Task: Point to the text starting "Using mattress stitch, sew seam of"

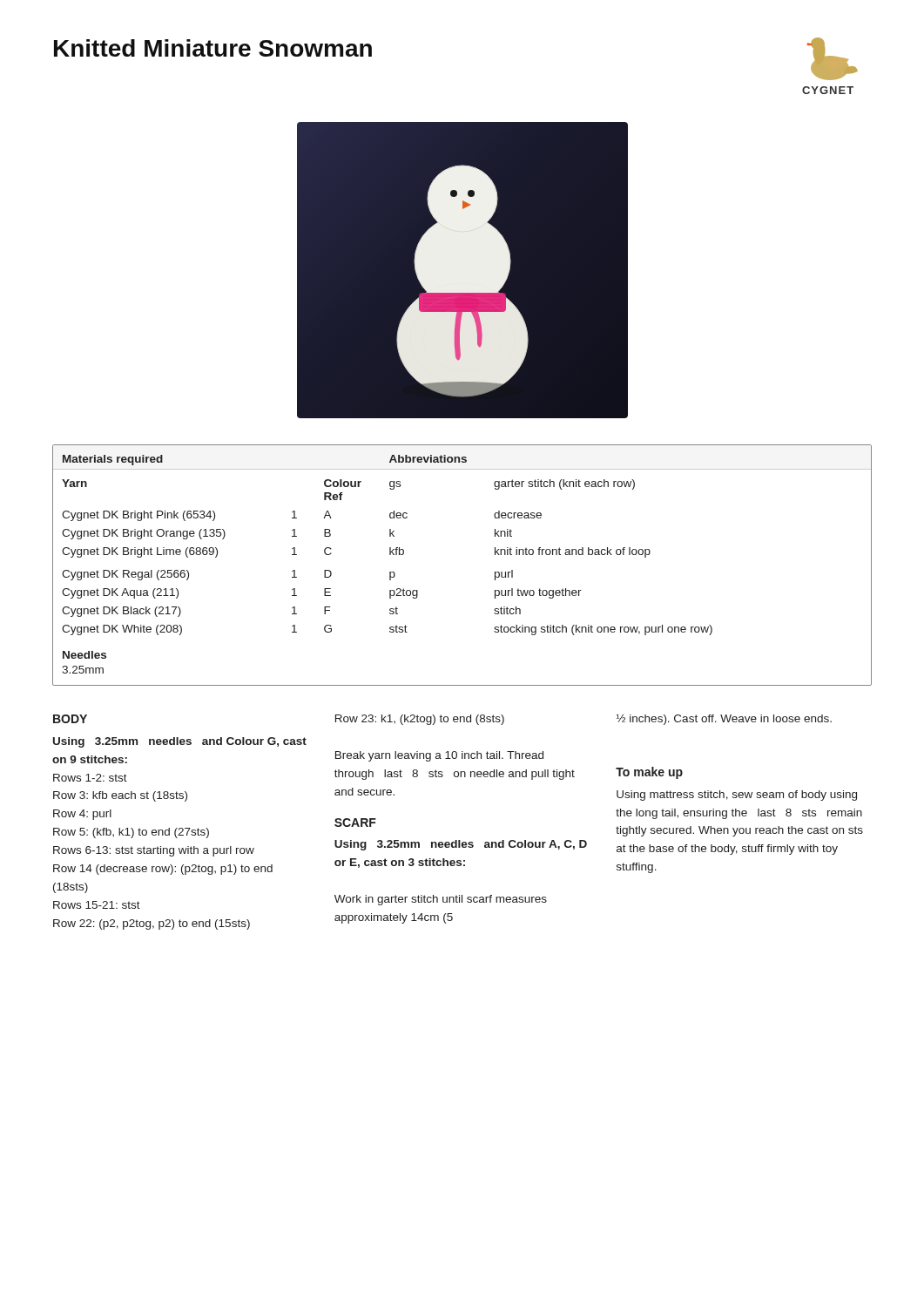Action: click(742, 830)
